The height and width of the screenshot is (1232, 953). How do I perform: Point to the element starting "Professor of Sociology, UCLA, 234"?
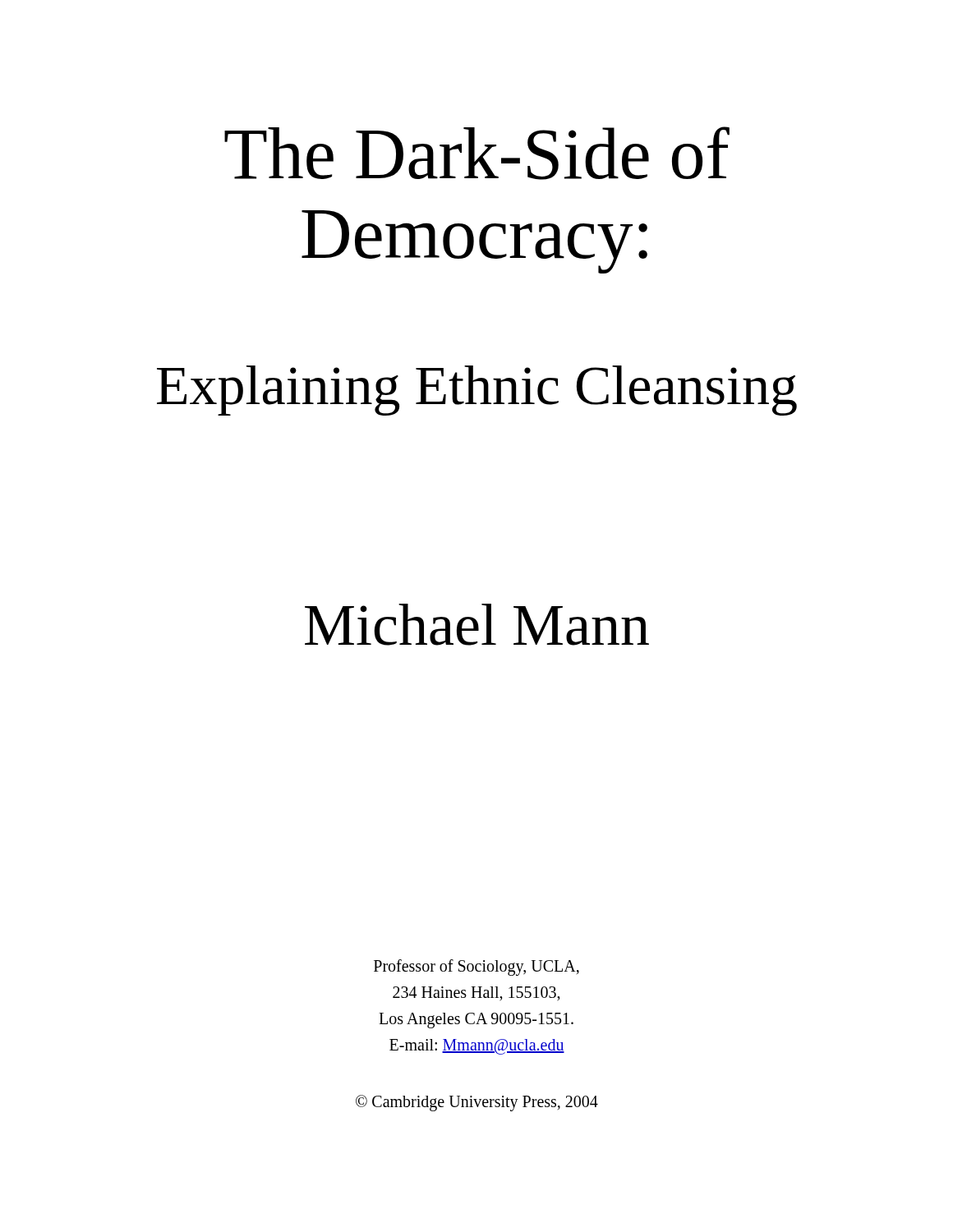pos(476,1005)
